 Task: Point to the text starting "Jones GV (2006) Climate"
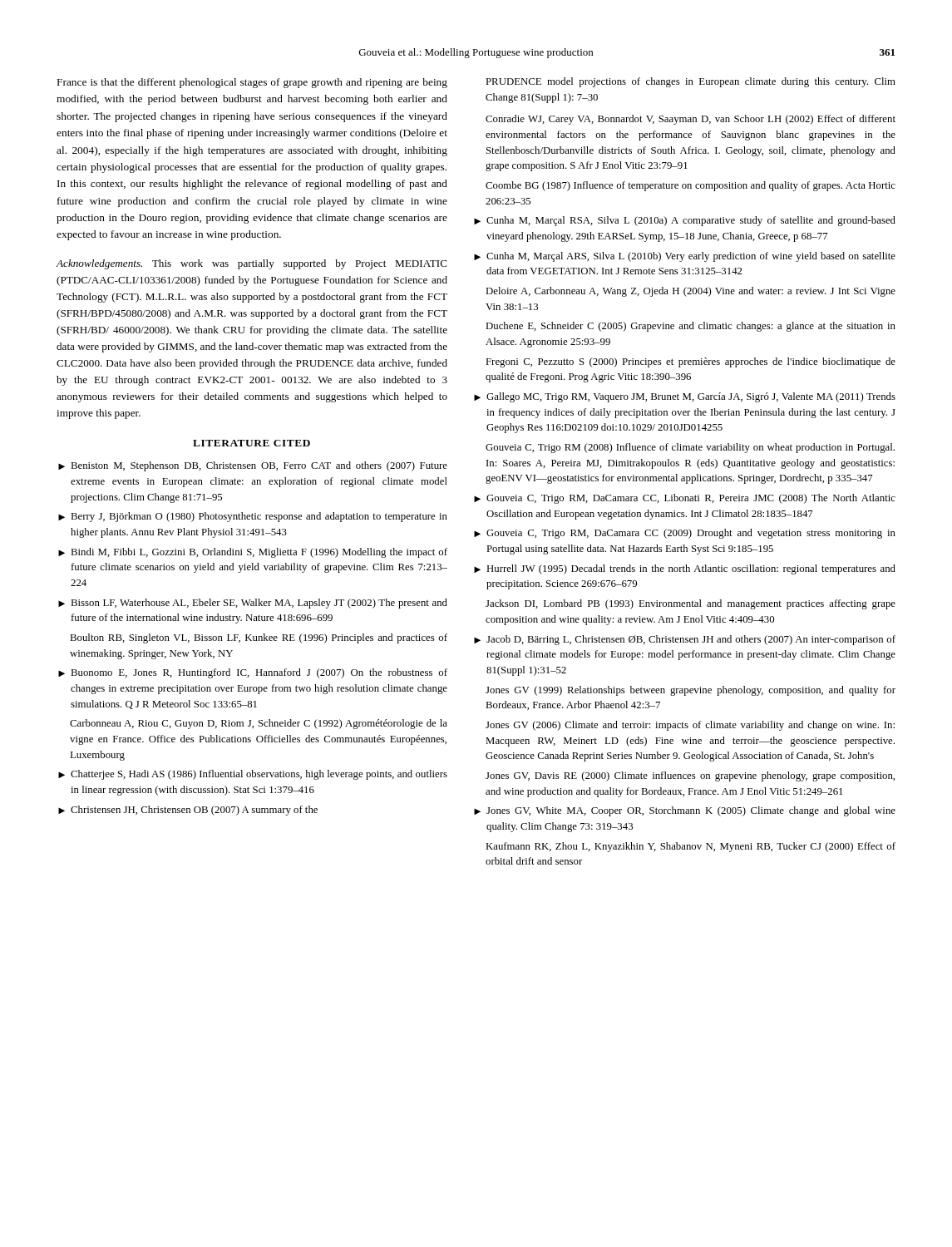pyautogui.click(x=684, y=741)
